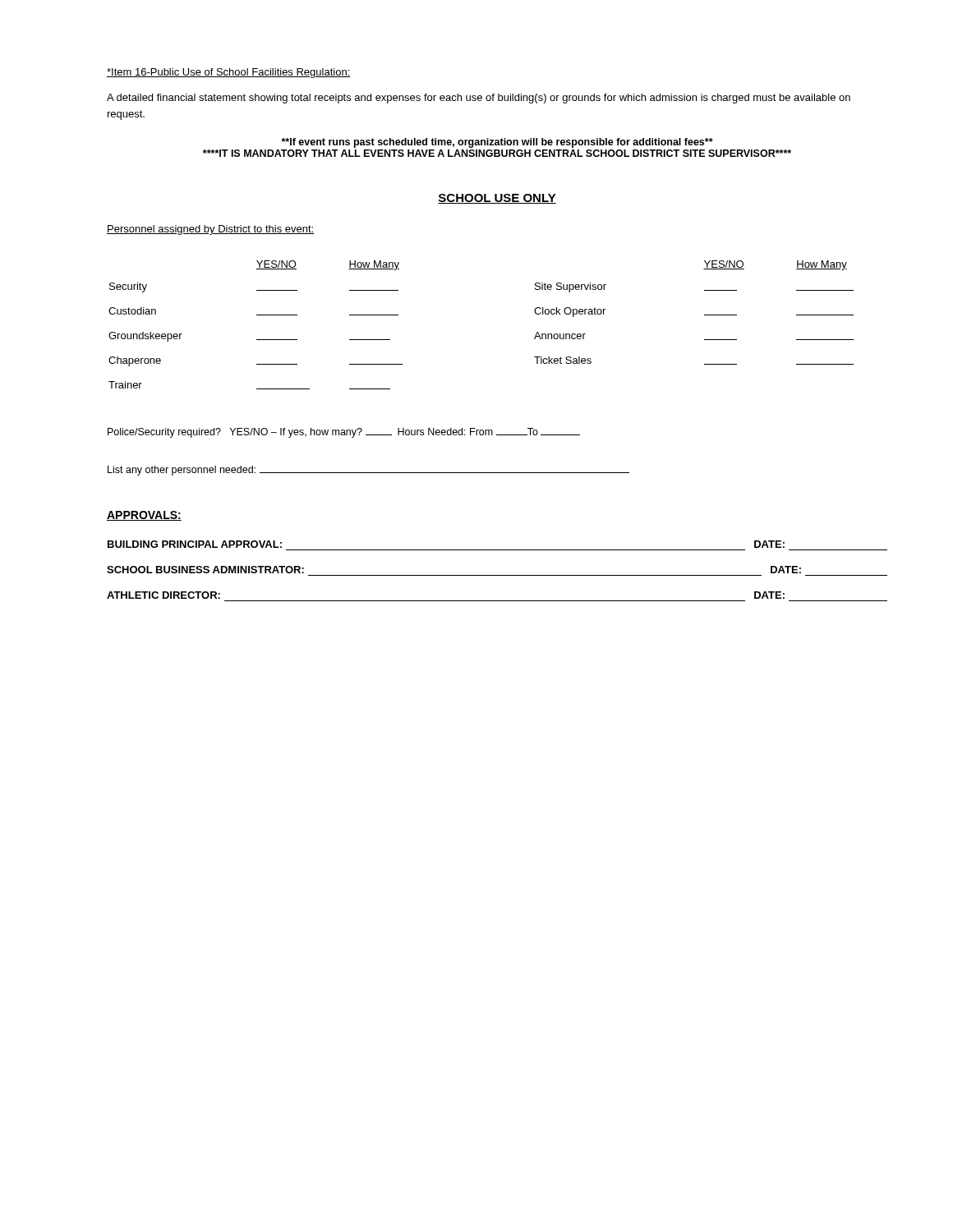Find the block on this page that starts "If event runs past scheduled time,"

pos(497,148)
